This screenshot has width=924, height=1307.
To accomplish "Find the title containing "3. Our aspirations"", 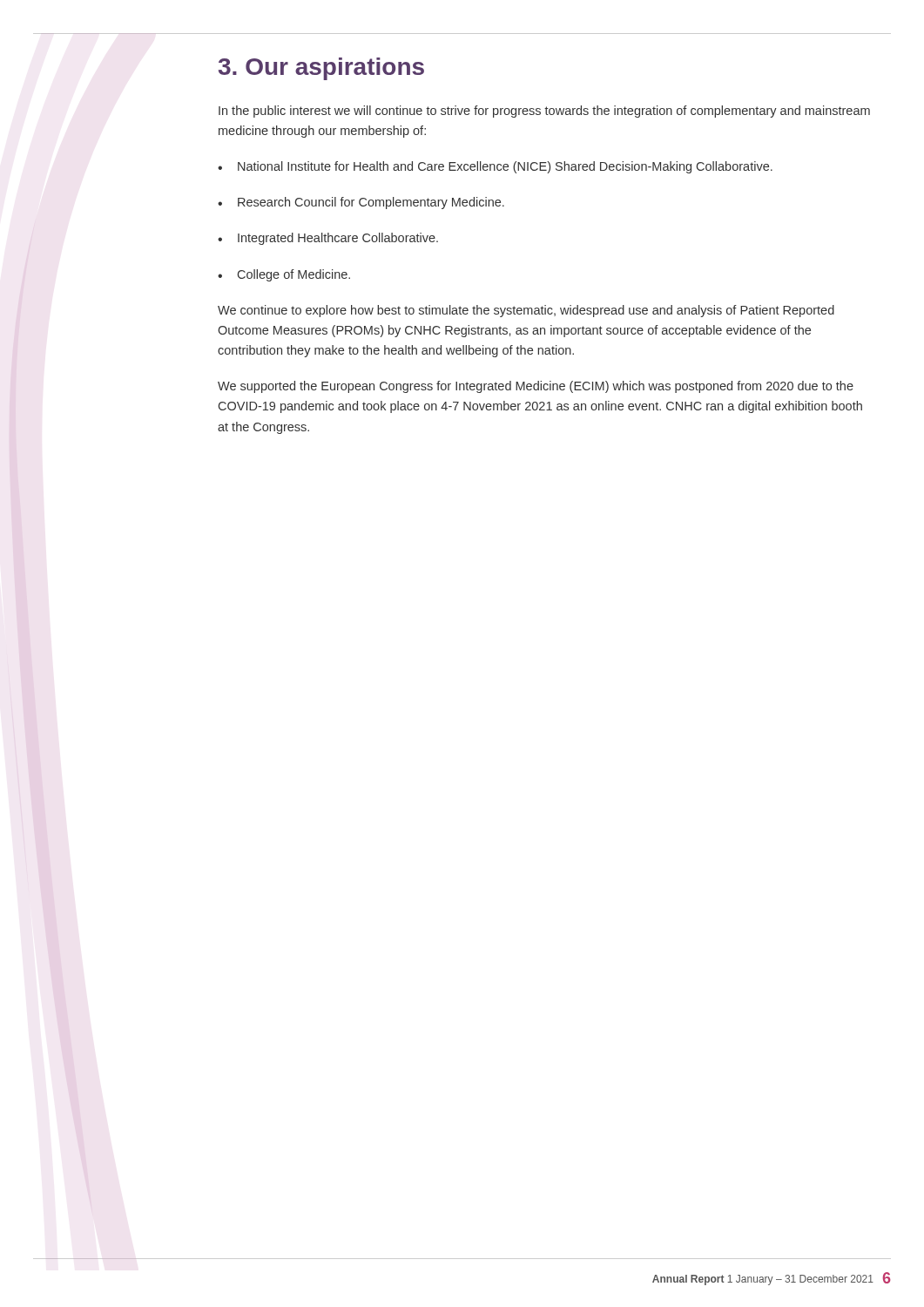I will coord(321,67).
